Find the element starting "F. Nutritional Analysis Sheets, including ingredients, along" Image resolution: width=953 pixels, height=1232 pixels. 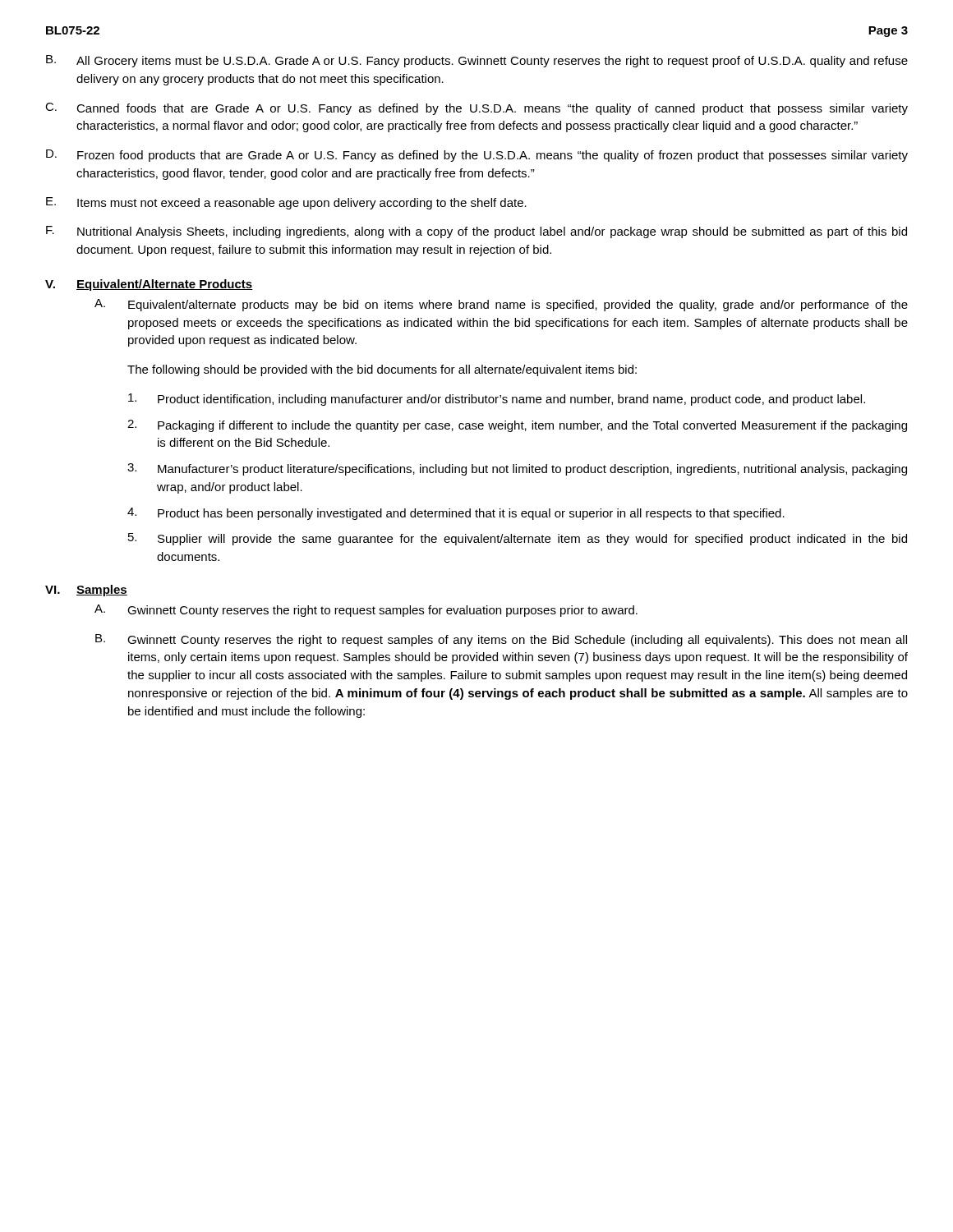coord(476,241)
